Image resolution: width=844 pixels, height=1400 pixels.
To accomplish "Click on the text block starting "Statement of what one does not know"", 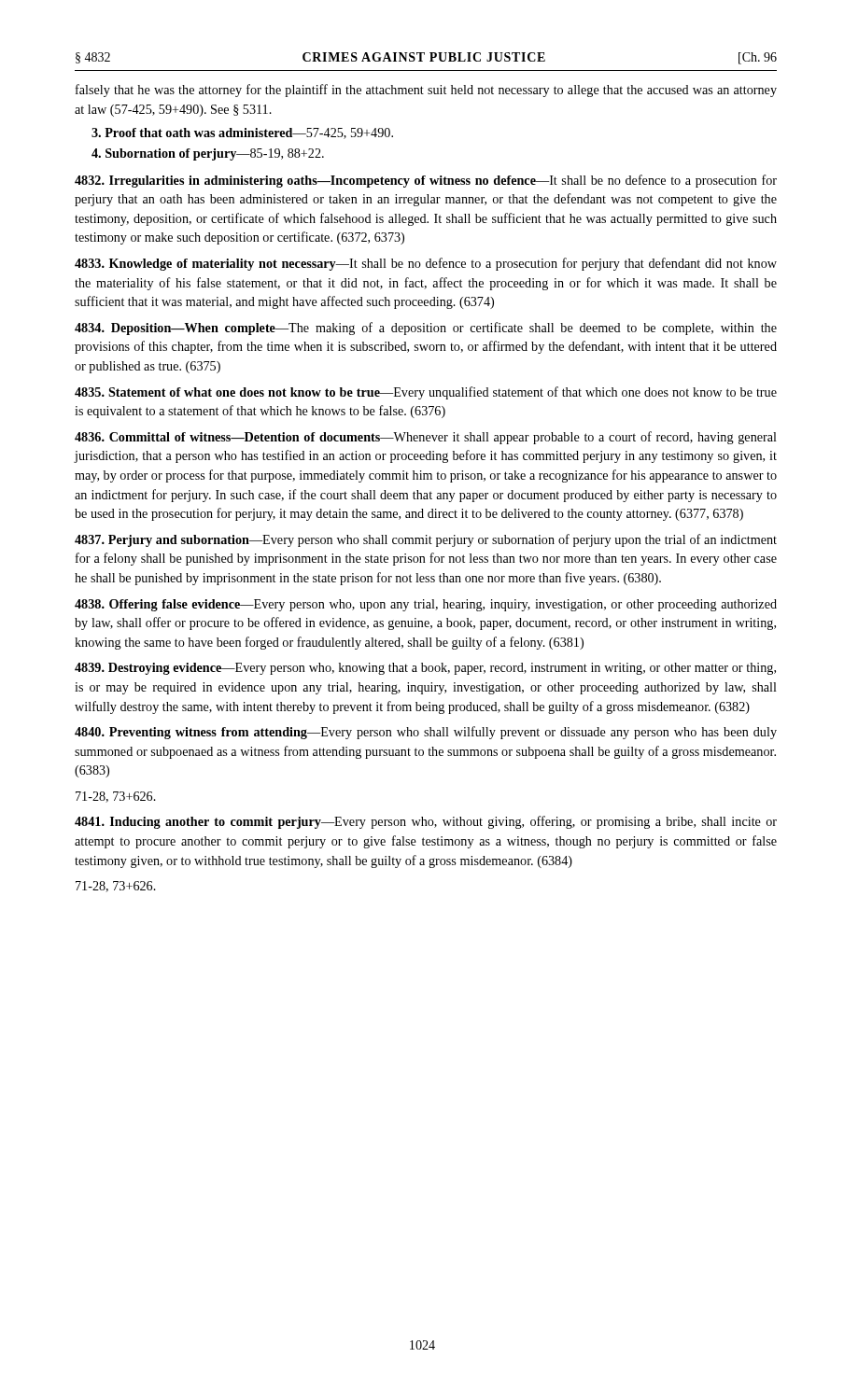I will point(426,401).
